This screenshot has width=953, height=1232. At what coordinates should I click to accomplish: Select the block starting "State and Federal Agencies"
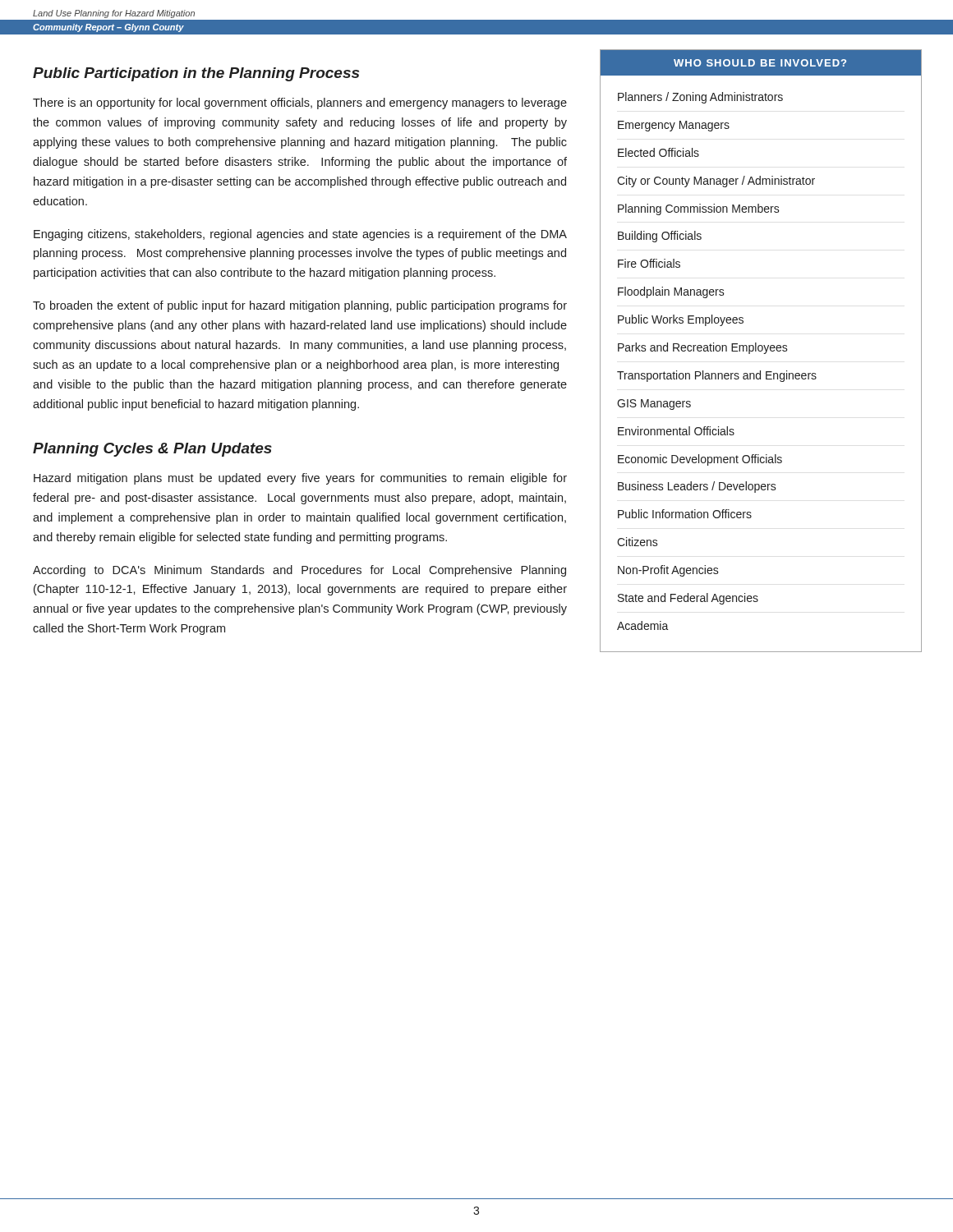pos(688,598)
